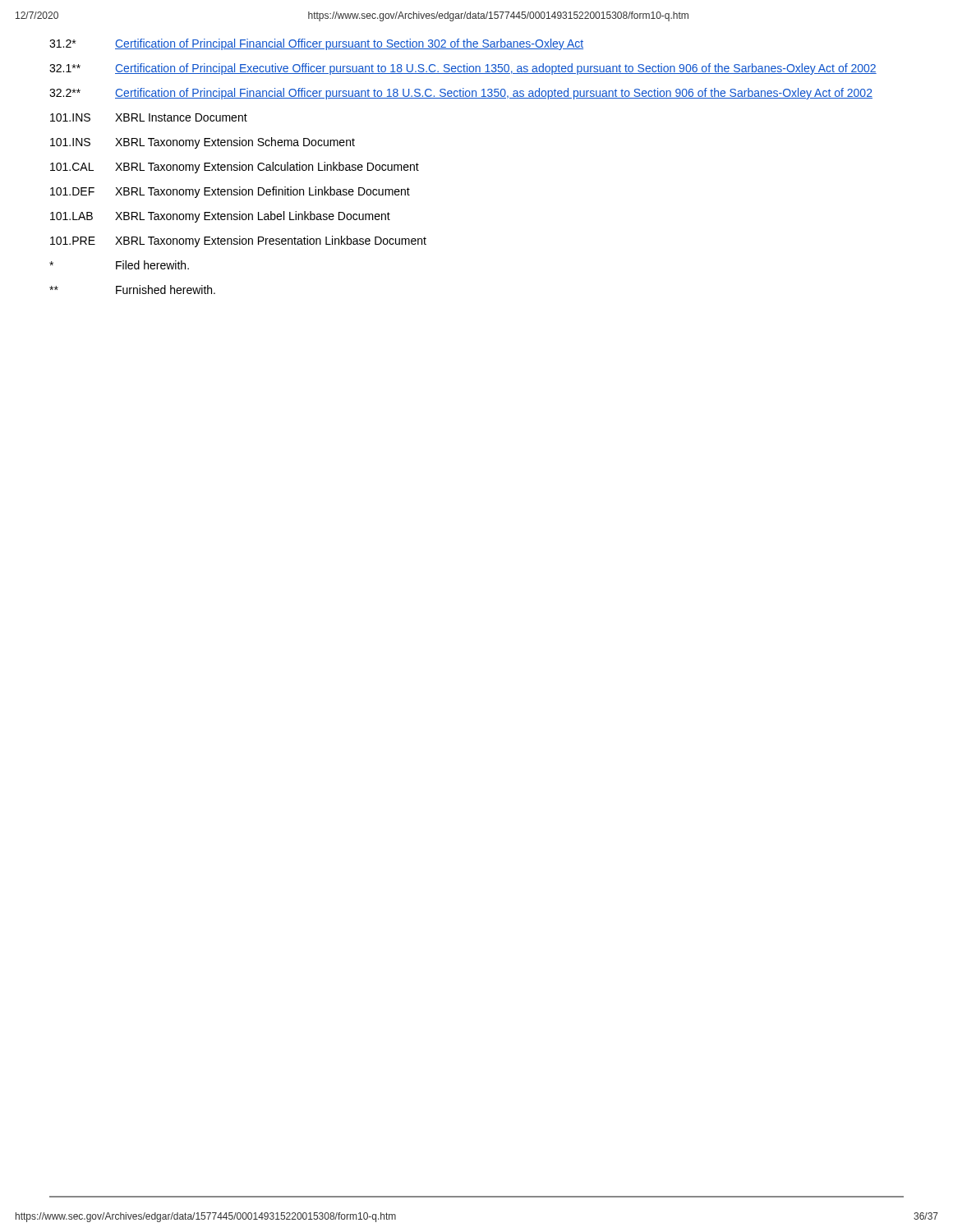Click on the list item with the text "31.2* Certification of Principal Financial"
The height and width of the screenshot is (1232, 953).
click(x=476, y=44)
